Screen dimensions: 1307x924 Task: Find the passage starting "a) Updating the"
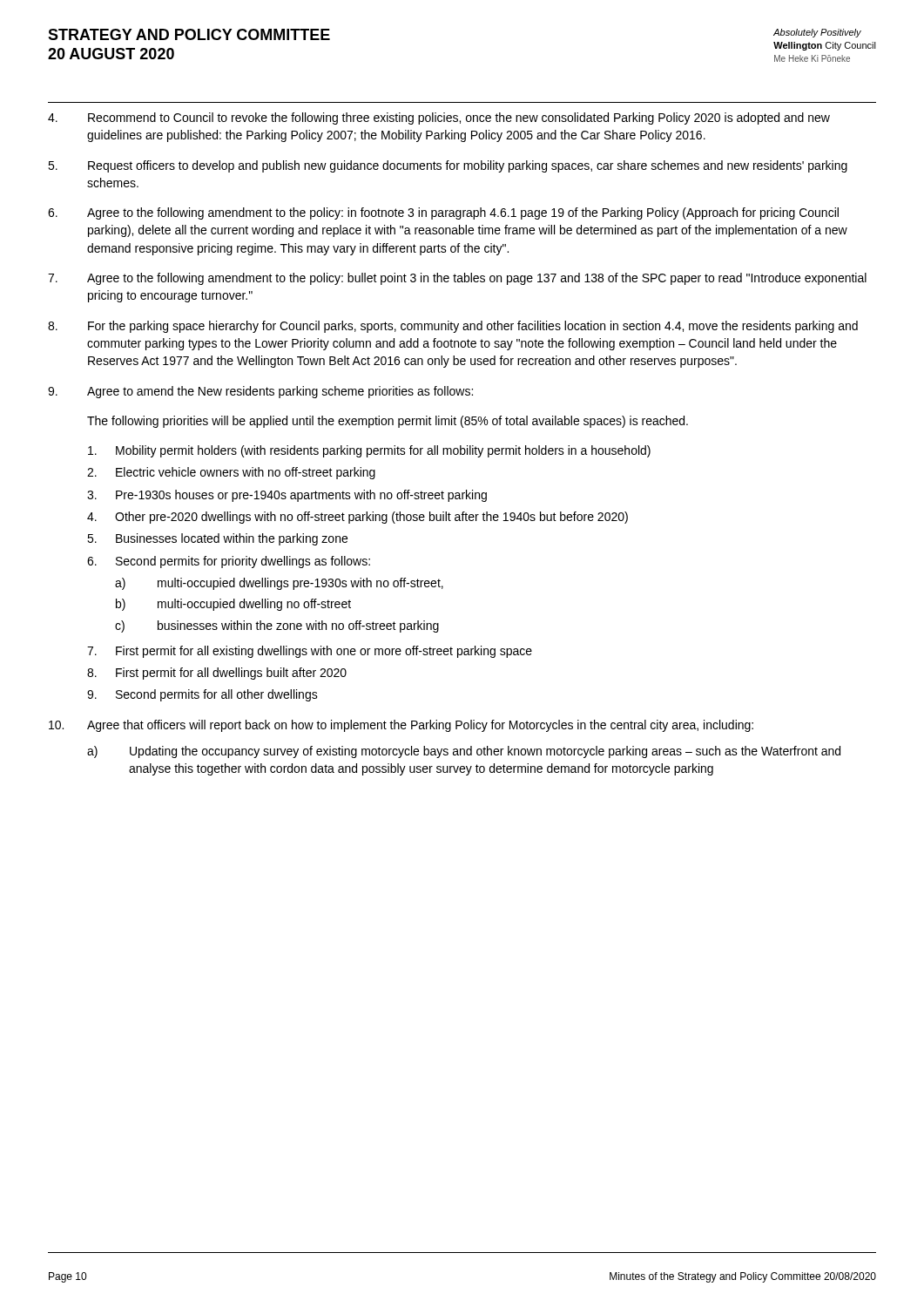pyautogui.click(x=482, y=760)
